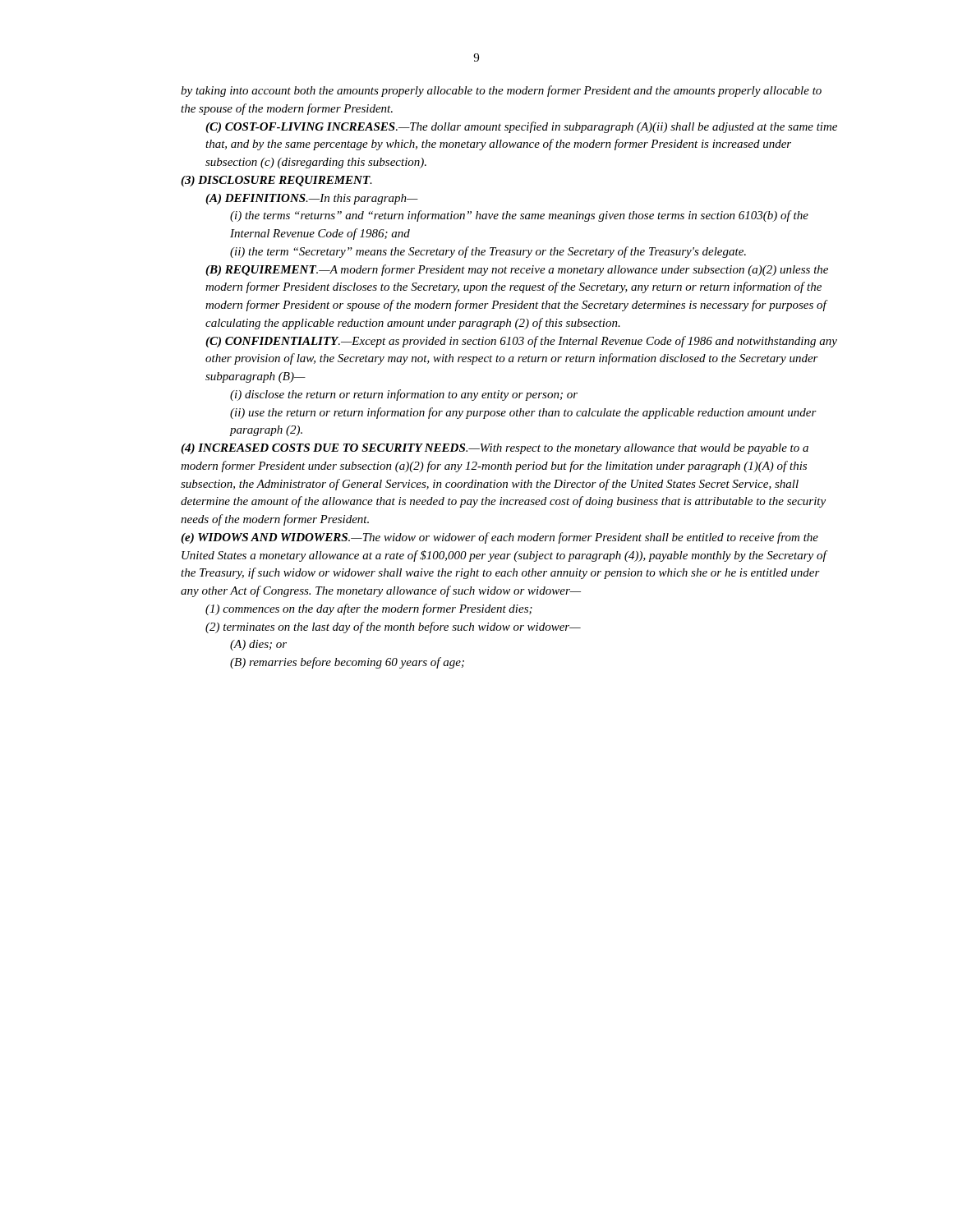The height and width of the screenshot is (1232, 953).
Task: Find the region starting "(A) DEFINITIONS.—In this paragraph—"
Action: pos(312,199)
